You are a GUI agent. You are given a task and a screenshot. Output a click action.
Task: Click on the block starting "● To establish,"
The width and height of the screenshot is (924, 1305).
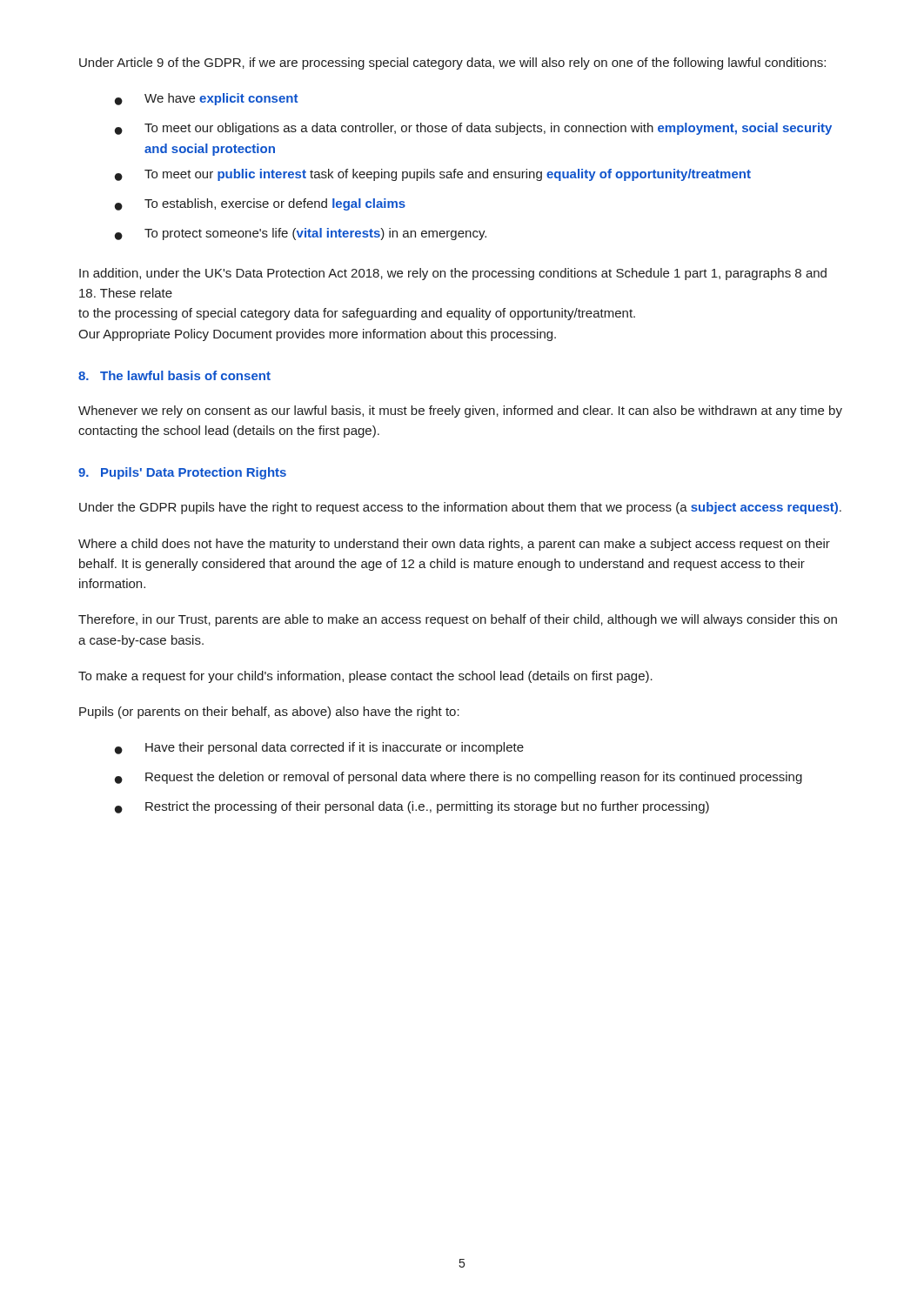point(260,204)
